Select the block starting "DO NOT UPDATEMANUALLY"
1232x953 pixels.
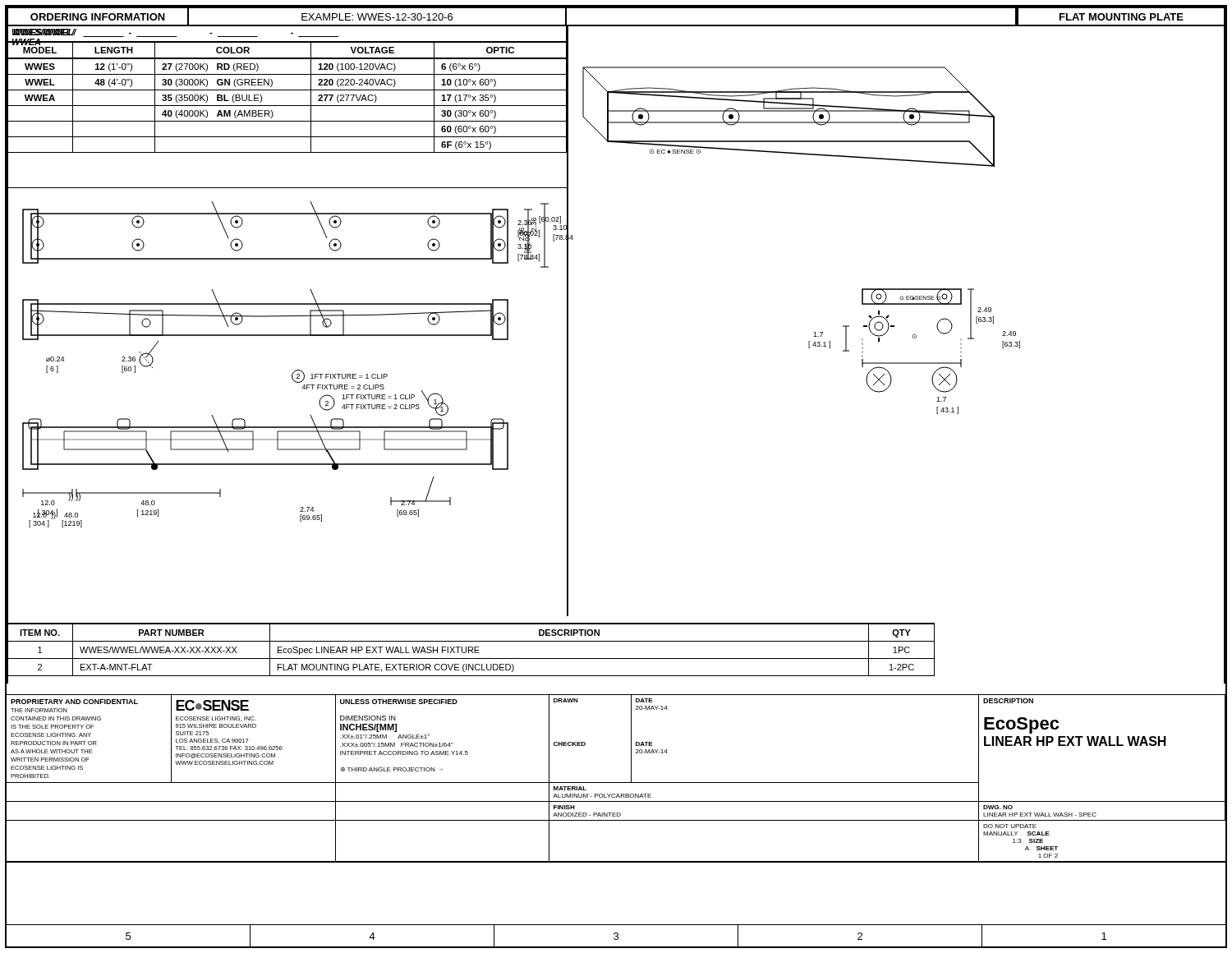tap(1021, 841)
